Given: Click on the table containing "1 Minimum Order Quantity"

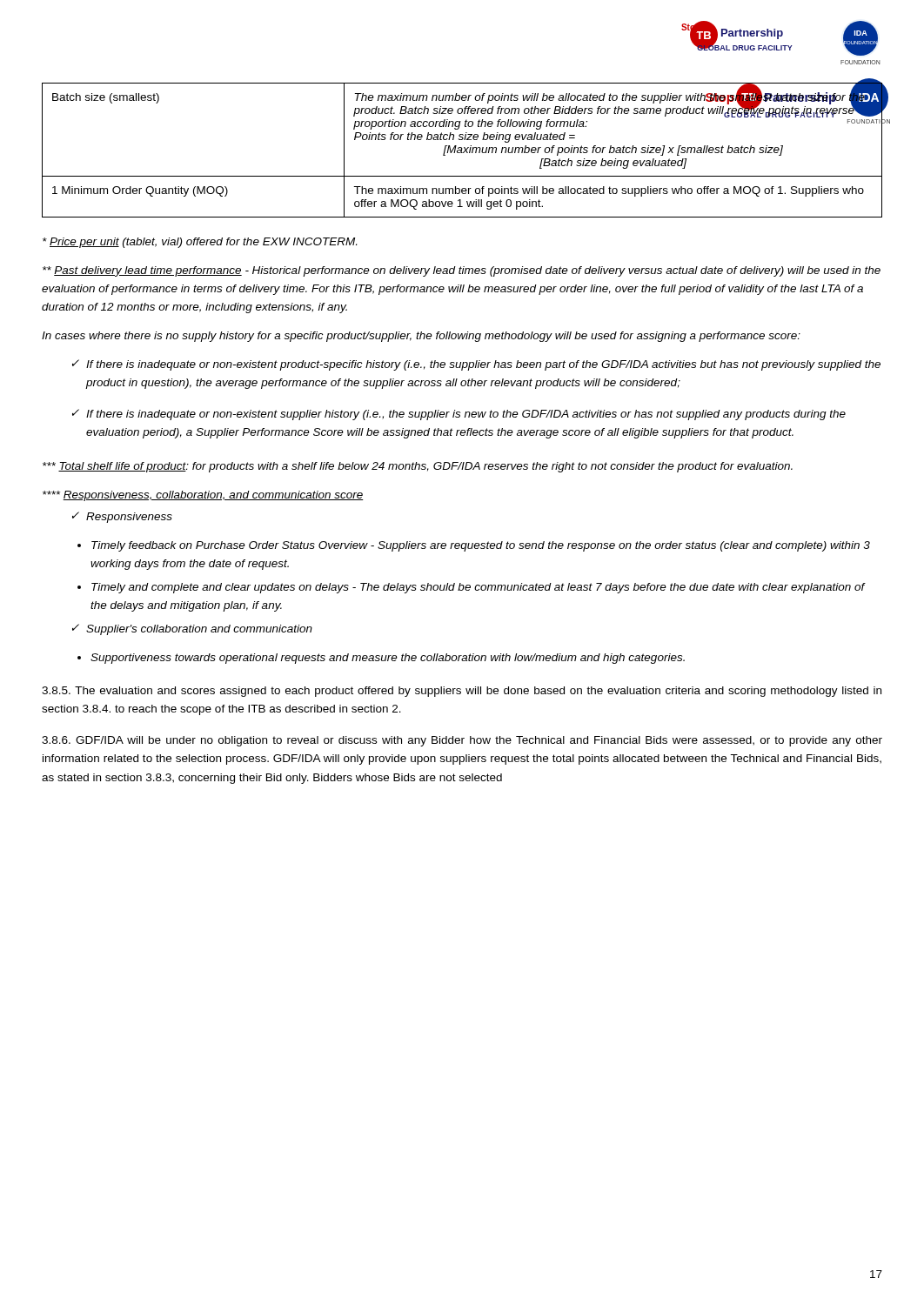Looking at the screenshot, I should [462, 150].
